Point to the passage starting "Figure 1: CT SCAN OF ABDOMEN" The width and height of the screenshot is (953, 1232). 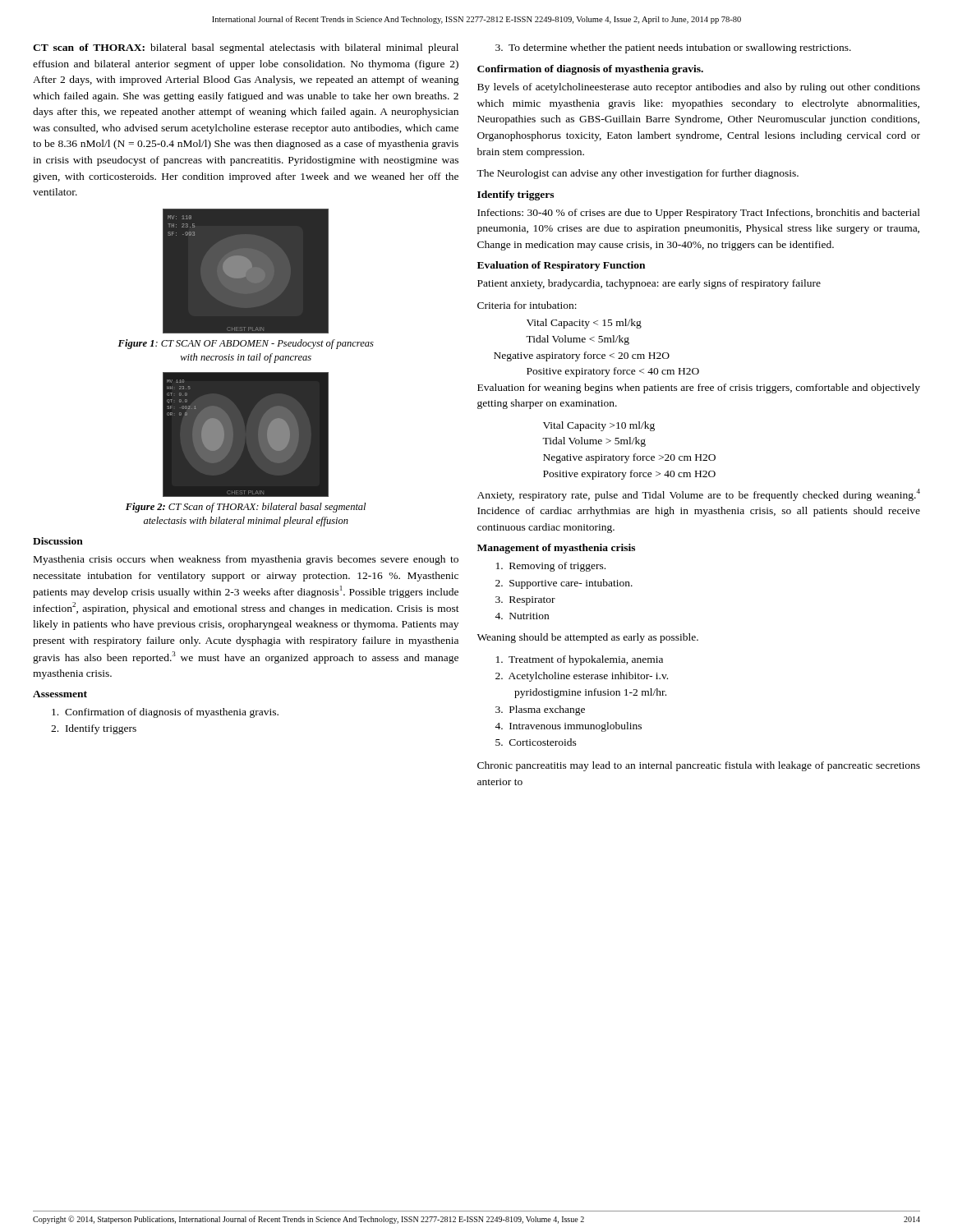[246, 350]
